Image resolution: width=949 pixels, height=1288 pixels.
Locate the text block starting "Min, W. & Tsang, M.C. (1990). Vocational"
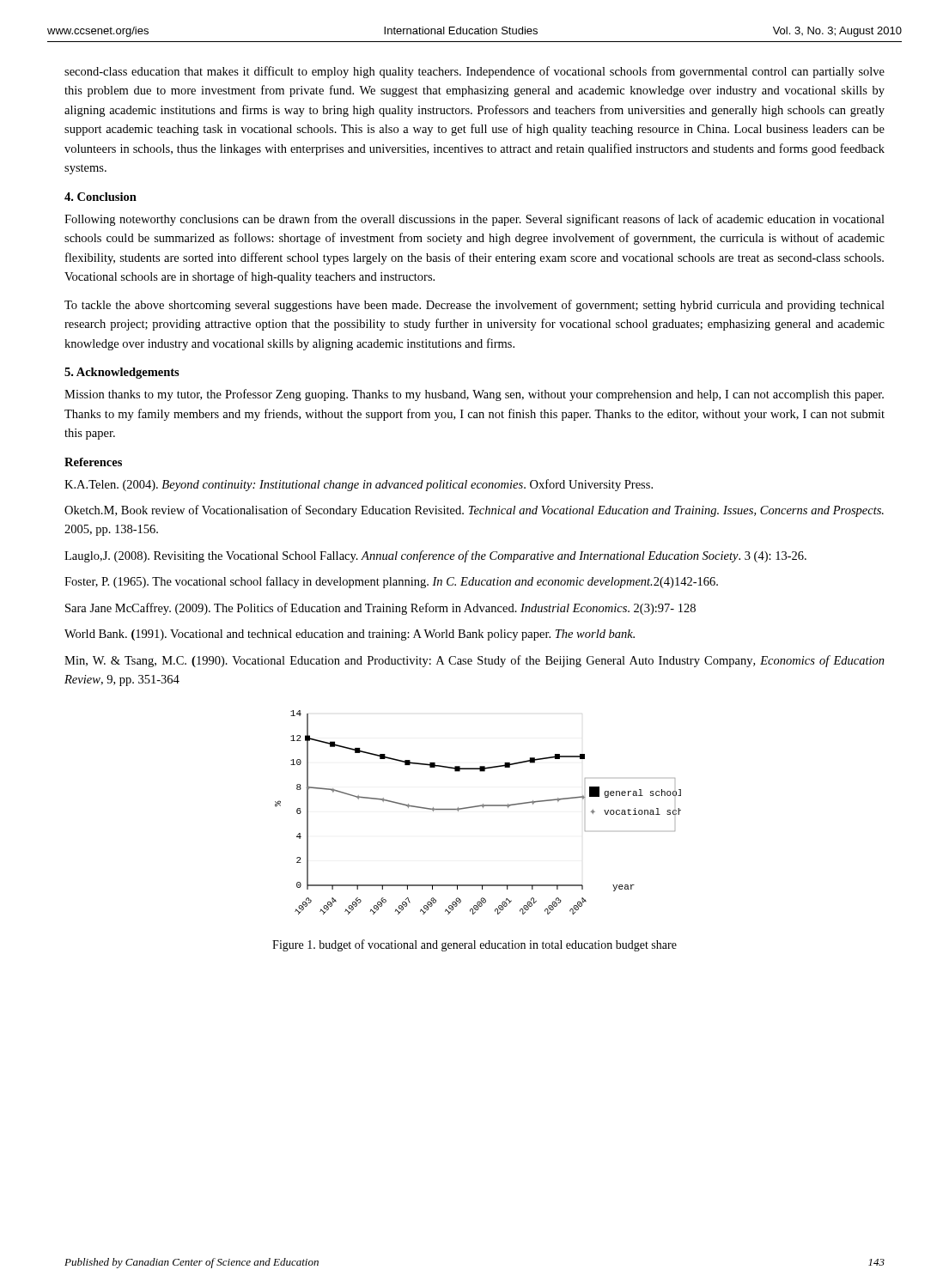[x=474, y=670]
